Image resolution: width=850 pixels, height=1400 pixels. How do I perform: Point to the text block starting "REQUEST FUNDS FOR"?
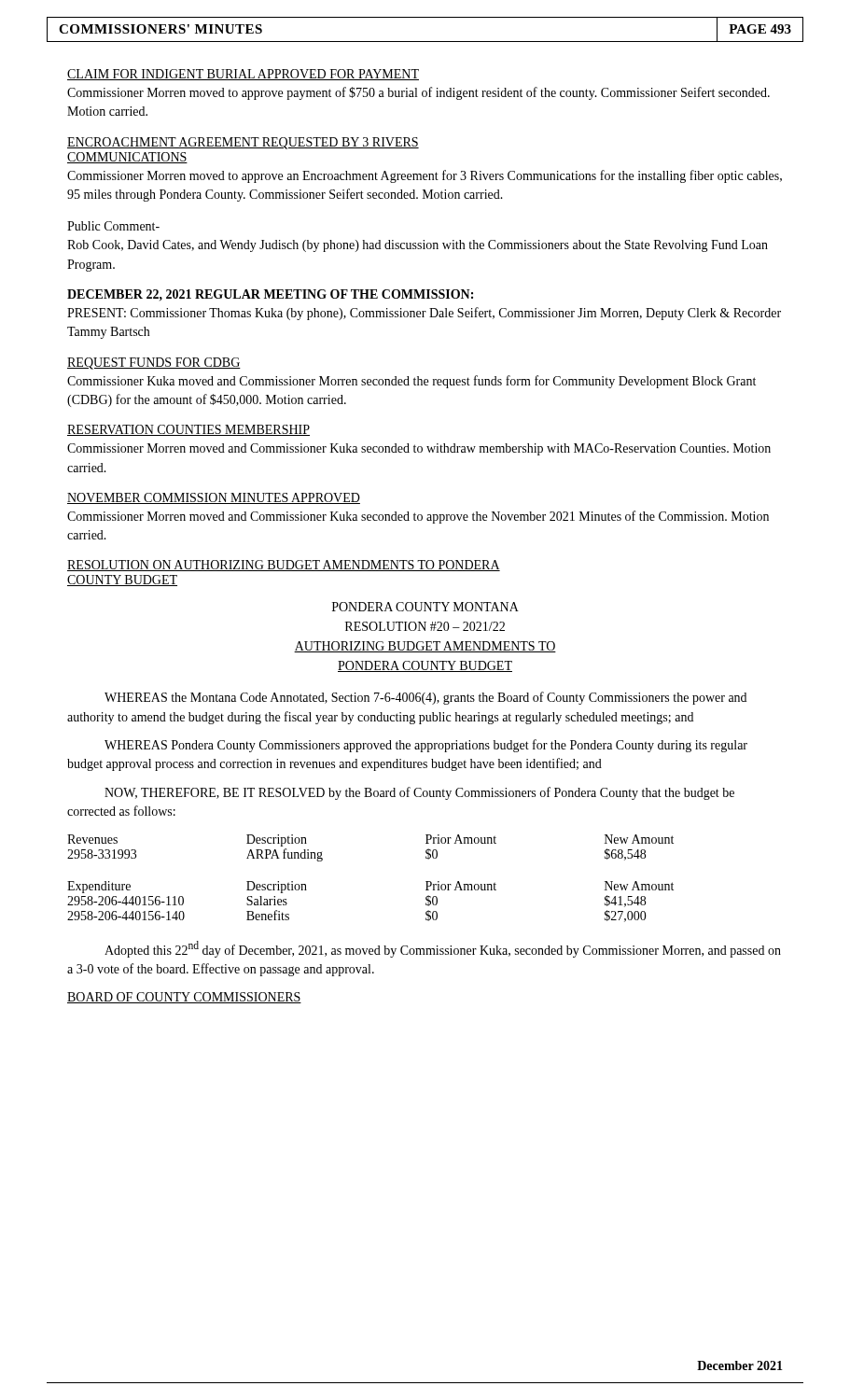point(154,364)
